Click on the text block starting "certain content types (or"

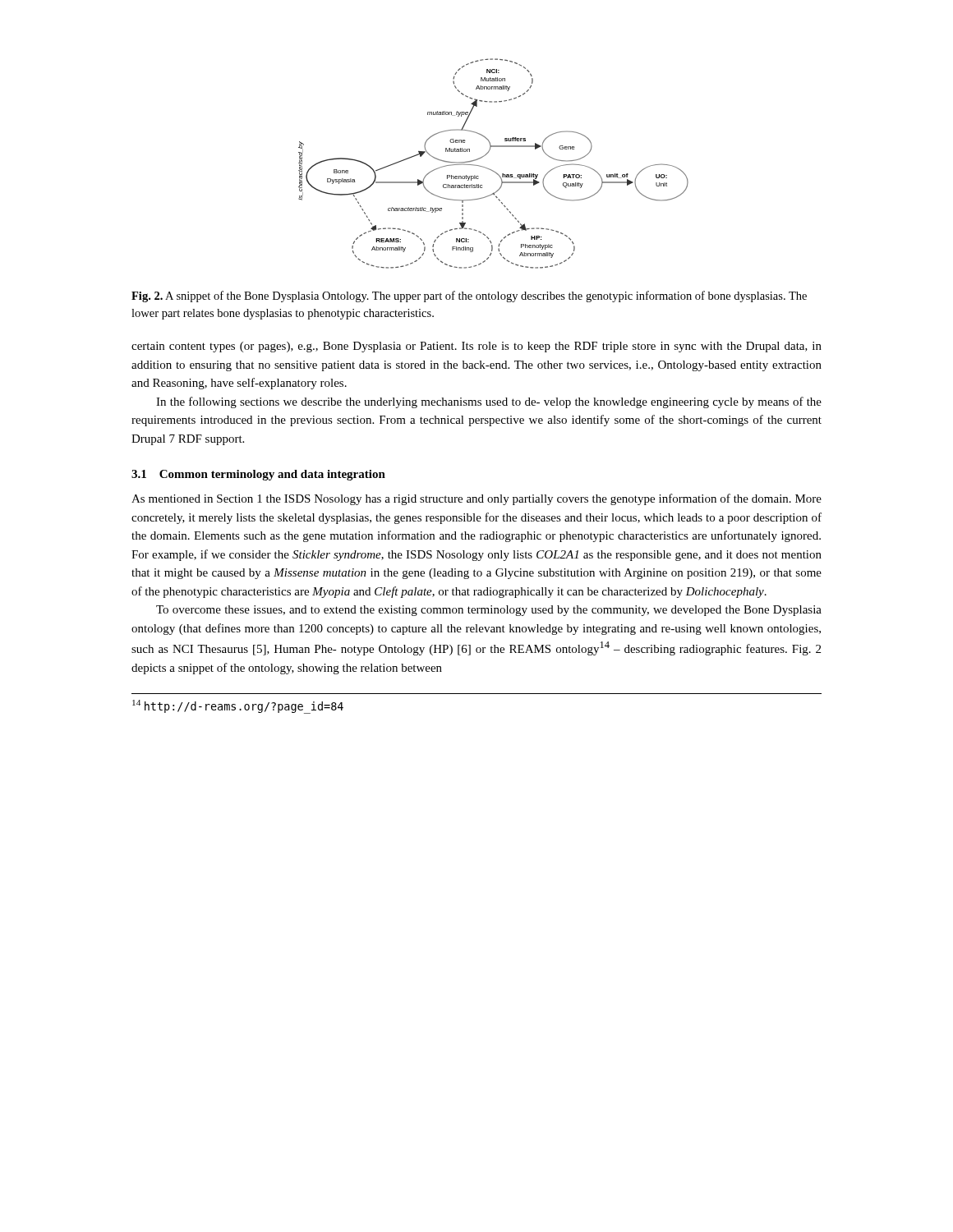(476, 392)
